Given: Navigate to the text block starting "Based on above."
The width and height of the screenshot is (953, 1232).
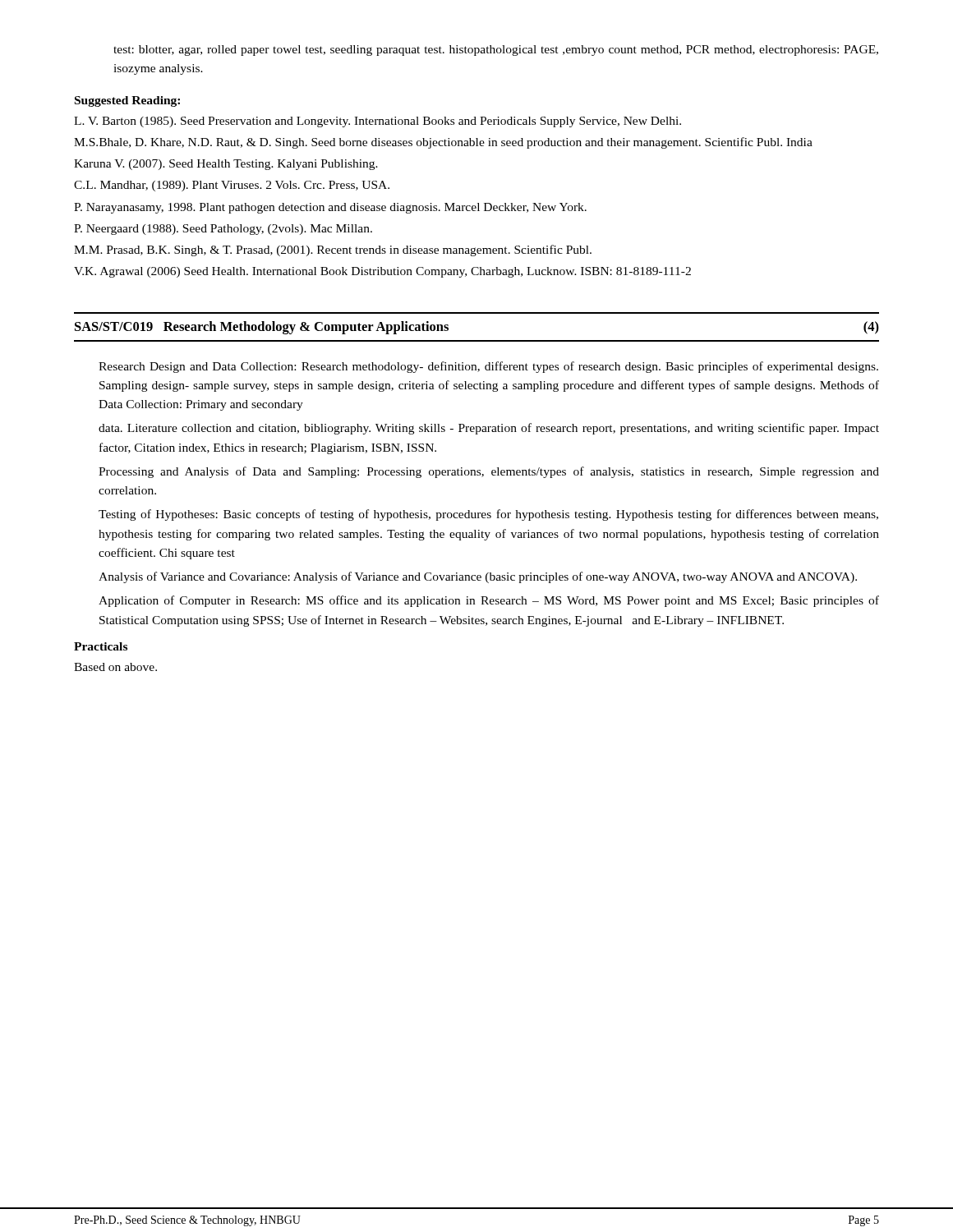Looking at the screenshot, I should pyautogui.click(x=116, y=666).
